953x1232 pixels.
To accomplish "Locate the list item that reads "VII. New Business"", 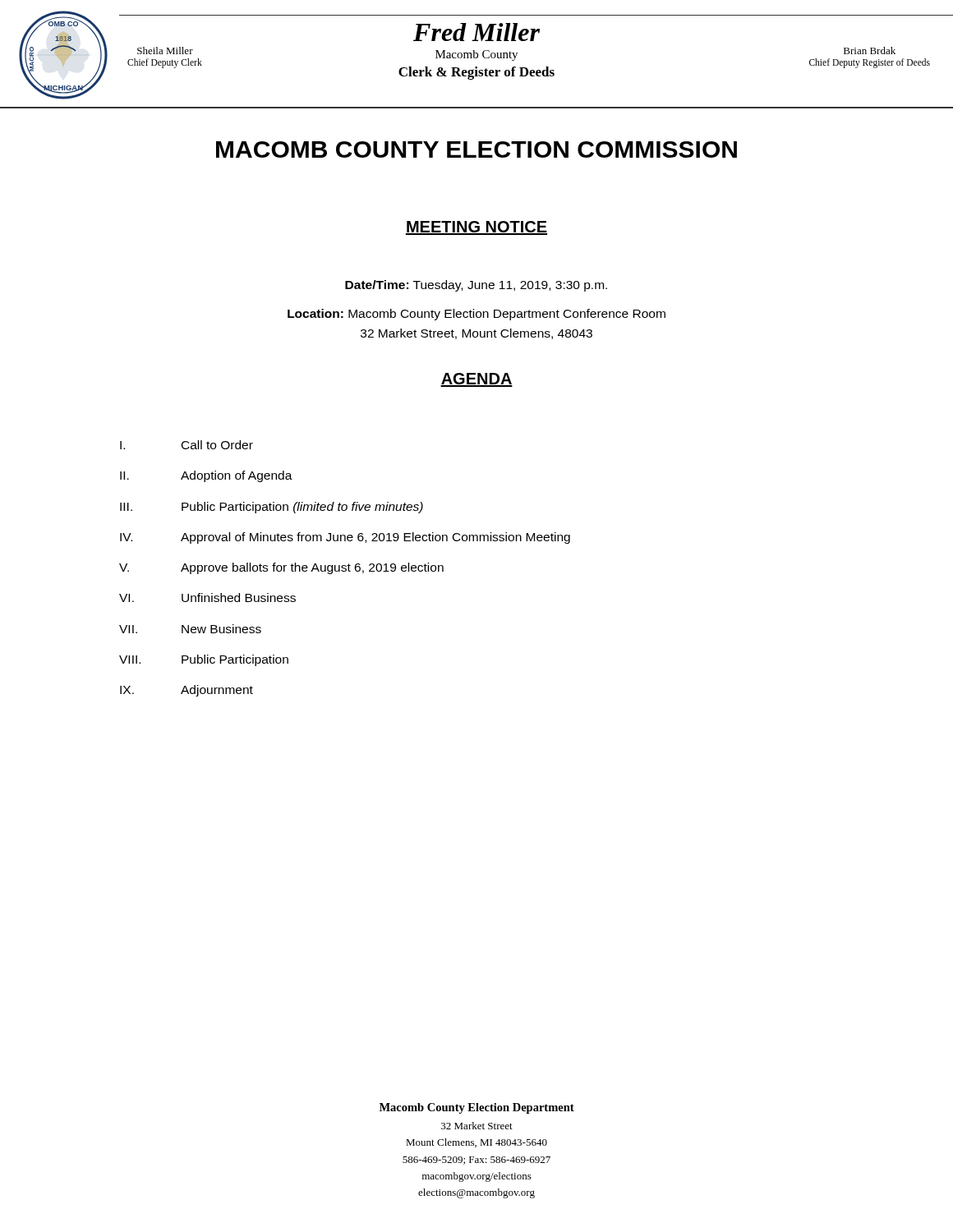I will [x=190, y=628].
